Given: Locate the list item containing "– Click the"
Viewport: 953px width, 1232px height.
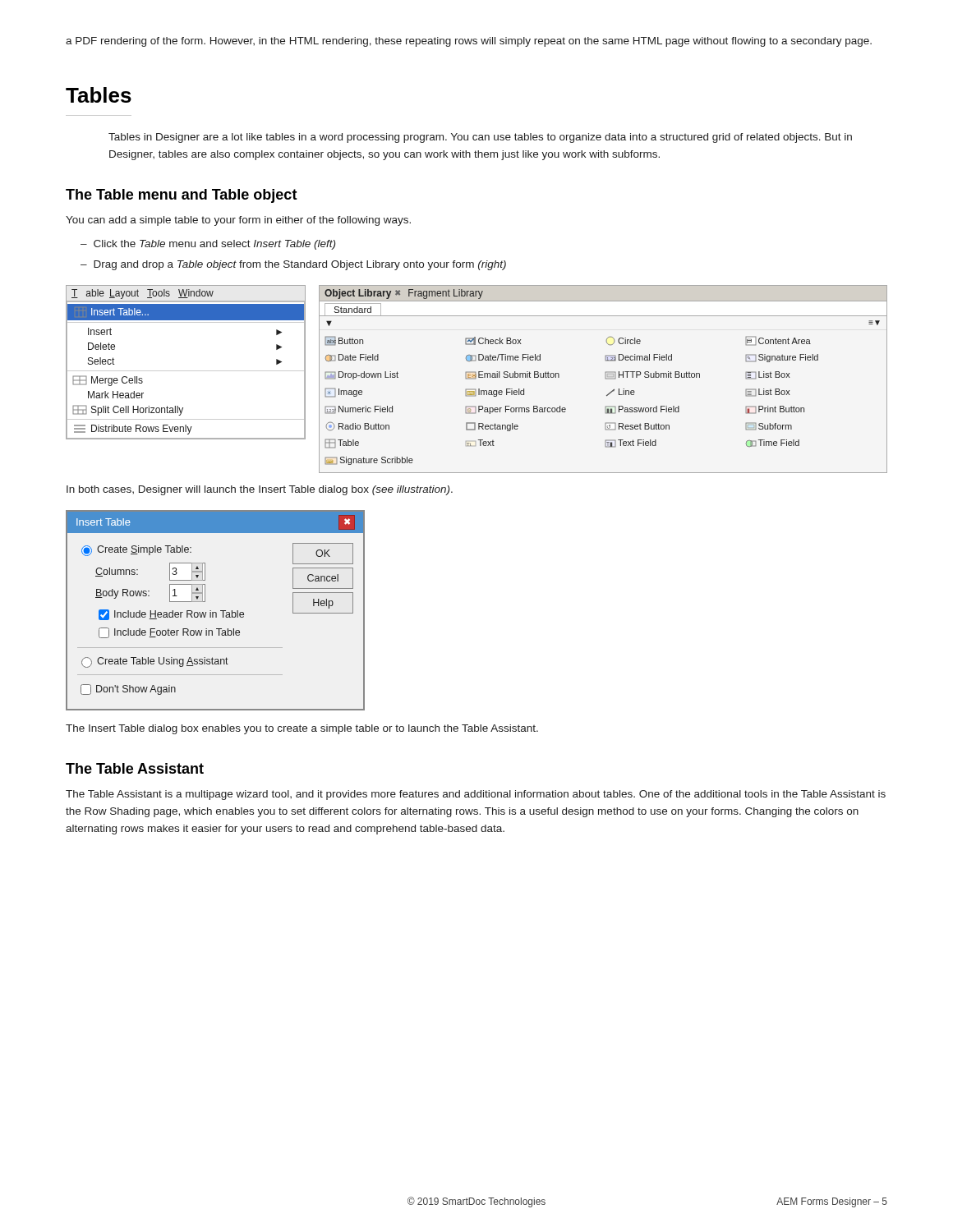Looking at the screenshot, I should (x=208, y=244).
